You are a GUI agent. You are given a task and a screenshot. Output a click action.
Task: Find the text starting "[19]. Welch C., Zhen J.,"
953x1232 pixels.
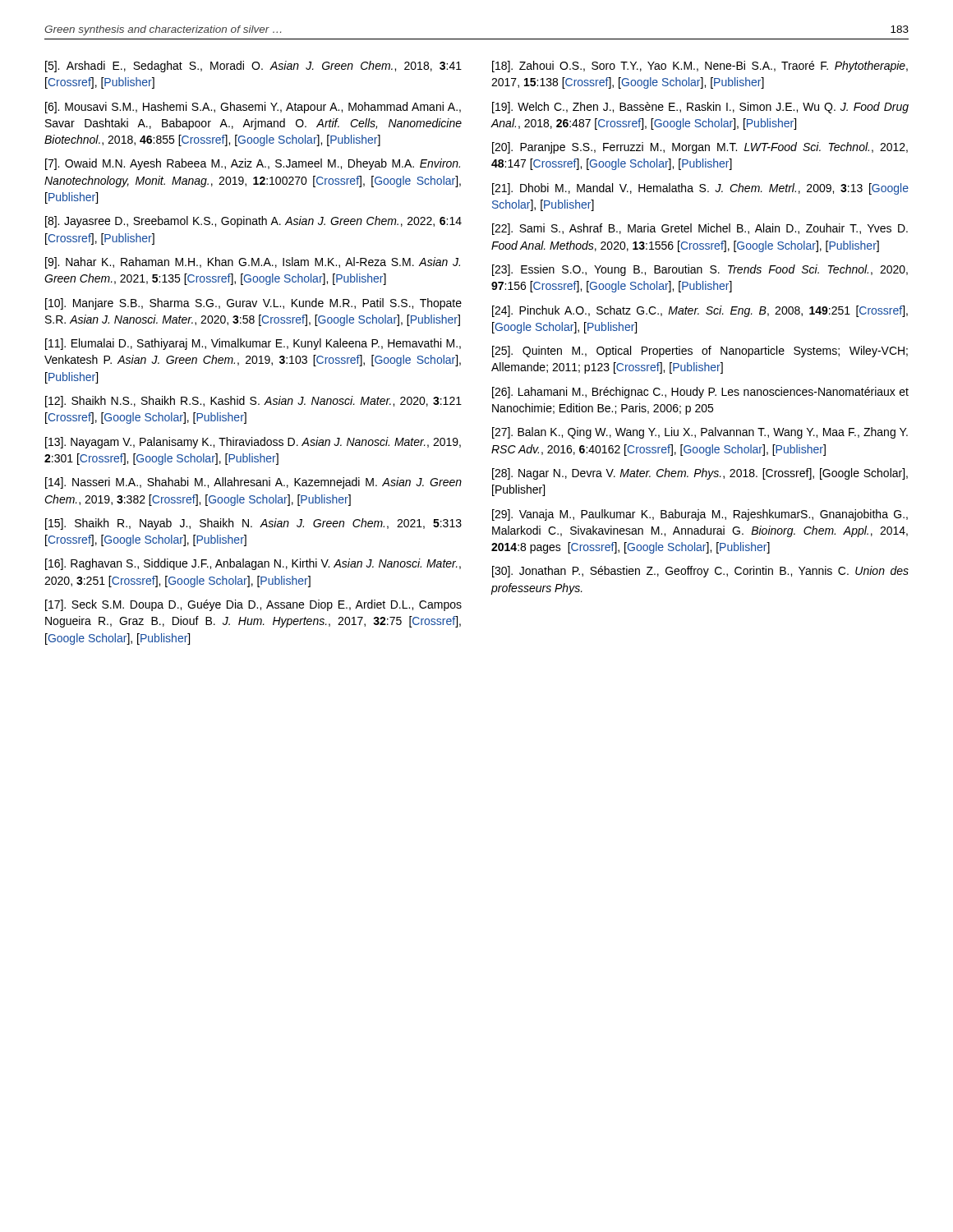(x=700, y=115)
